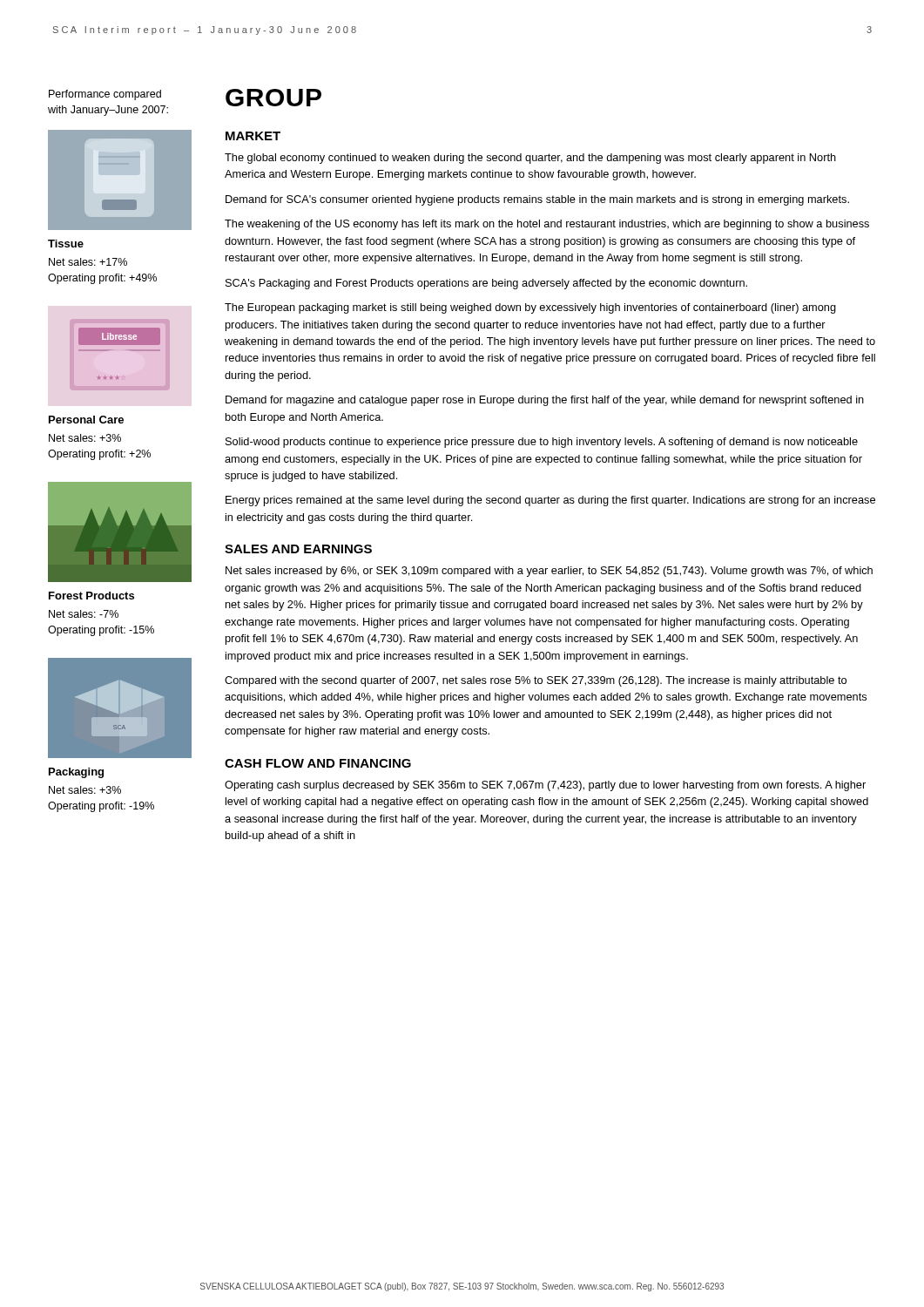Viewport: 924px width, 1307px height.
Task: Find the block on this page that starts "Compared with the second"
Action: point(546,705)
